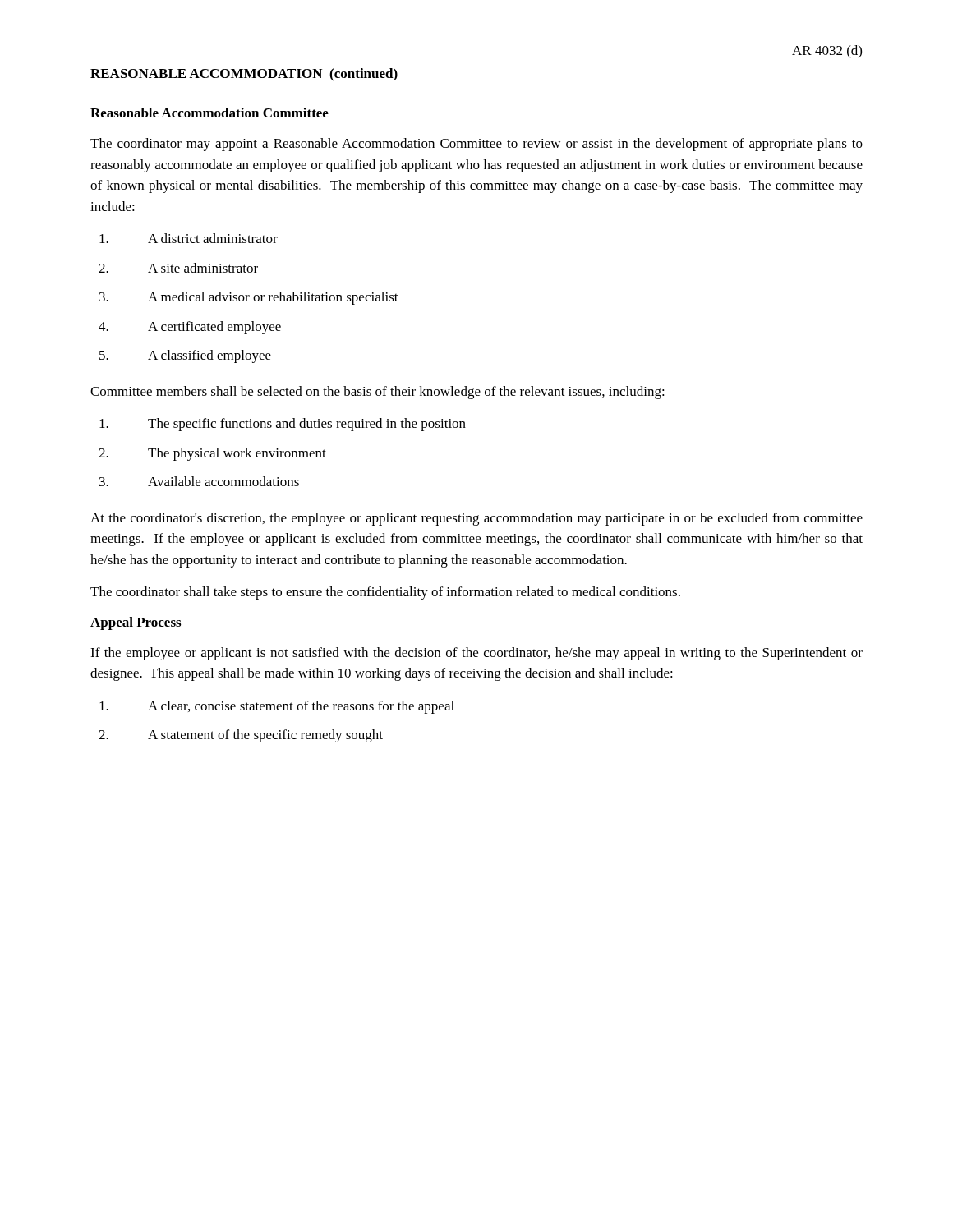
Task: Click the passage that begins "At the coordinator's discretion, the employee or"
Action: pos(476,538)
